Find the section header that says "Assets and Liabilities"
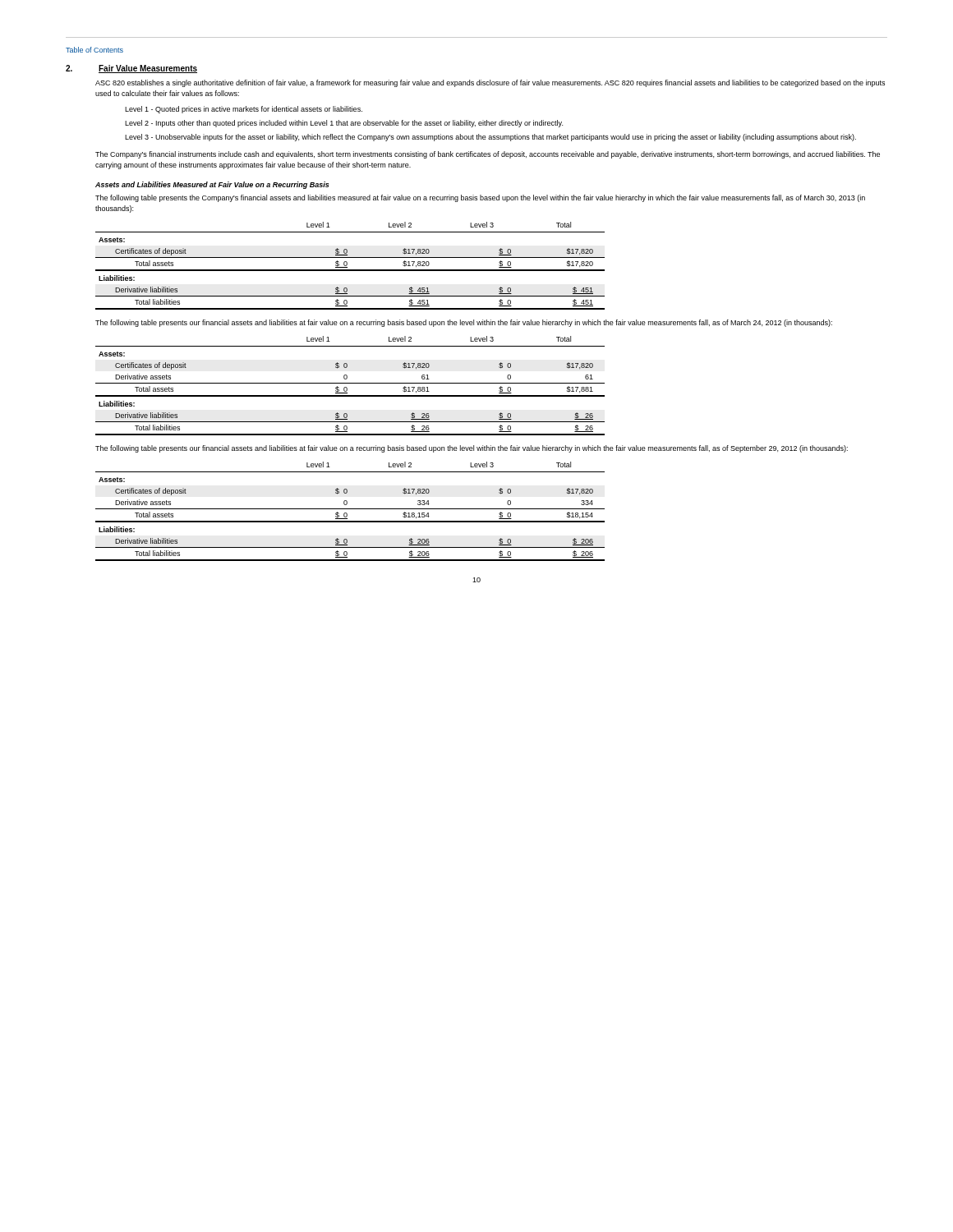This screenshot has height=1232, width=953. (x=212, y=185)
